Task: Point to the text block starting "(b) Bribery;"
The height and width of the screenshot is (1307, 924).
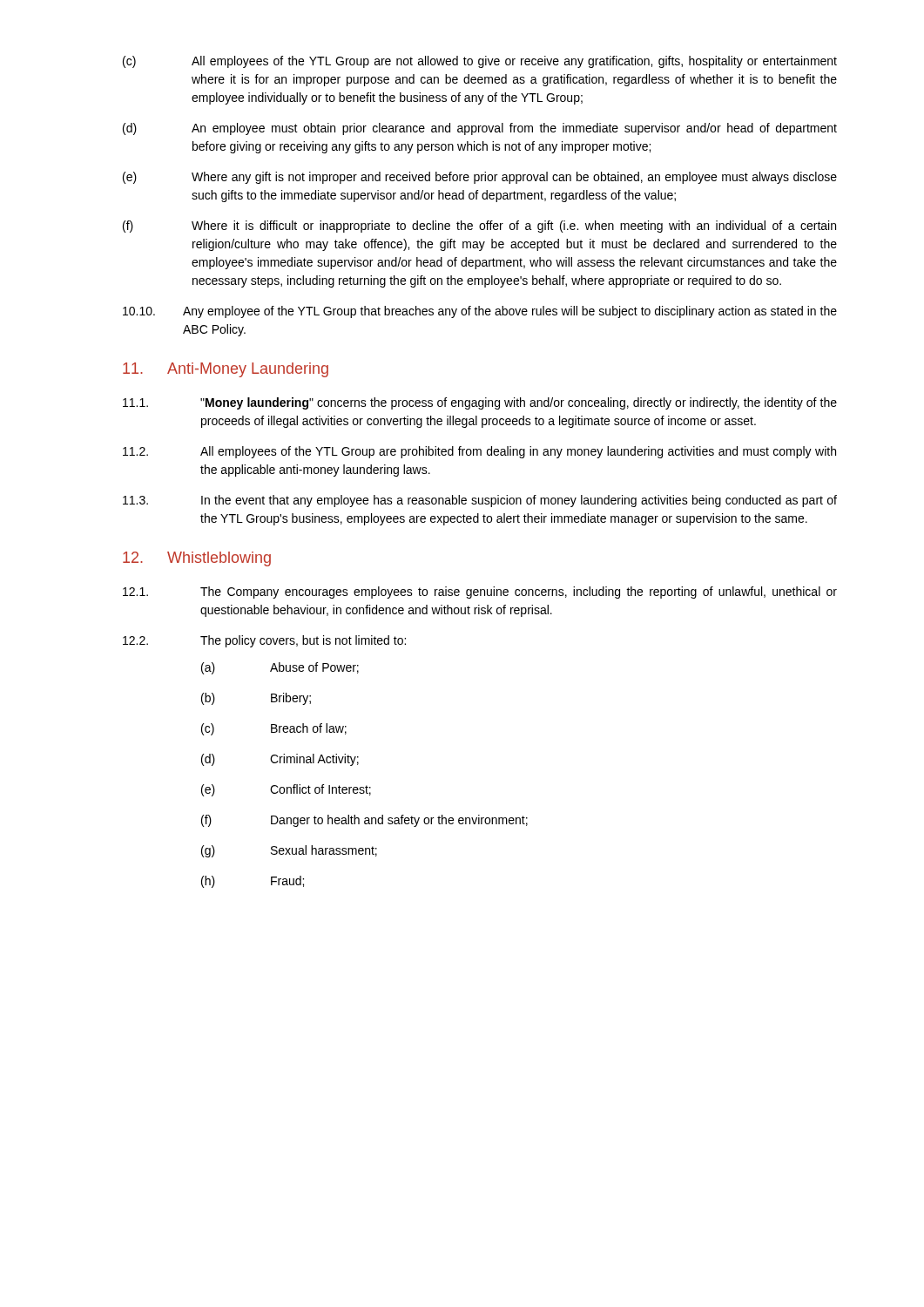Action: point(206,698)
